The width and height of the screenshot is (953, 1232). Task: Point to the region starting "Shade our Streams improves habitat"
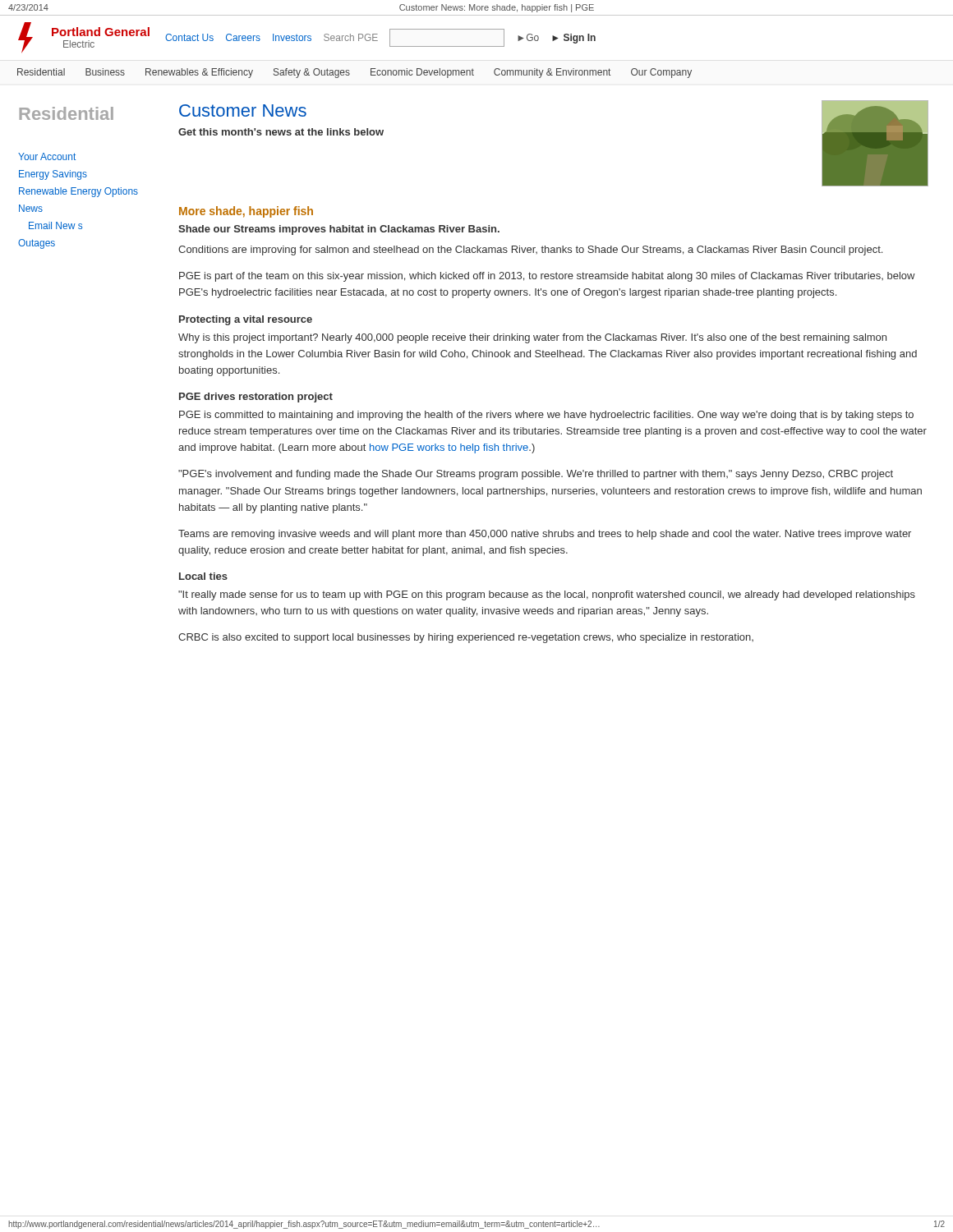point(339,229)
